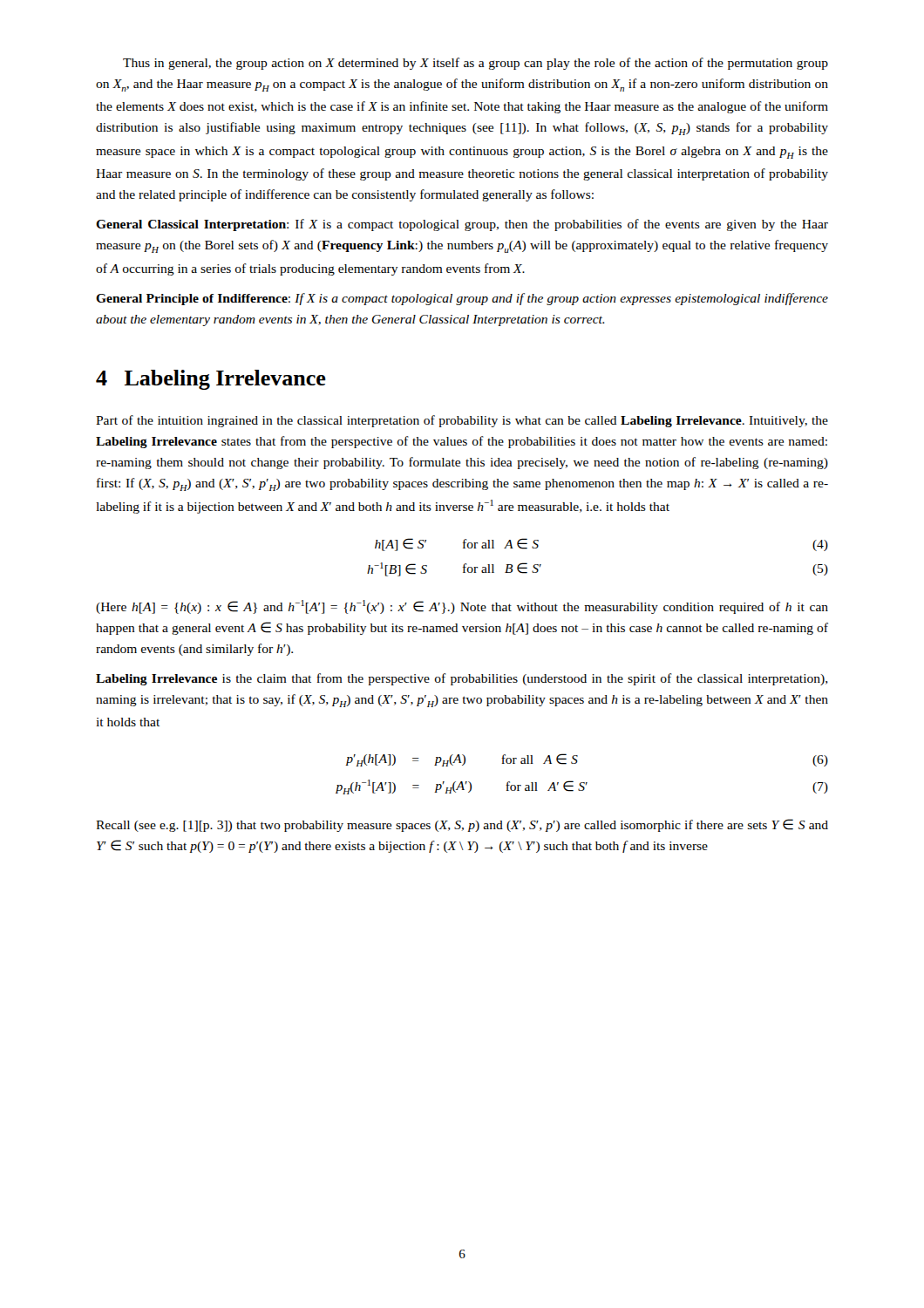The image size is (924, 1308).
Task: Find the text block with the text "General Classical Interpretation: If X is a"
Action: tap(462, 246)
